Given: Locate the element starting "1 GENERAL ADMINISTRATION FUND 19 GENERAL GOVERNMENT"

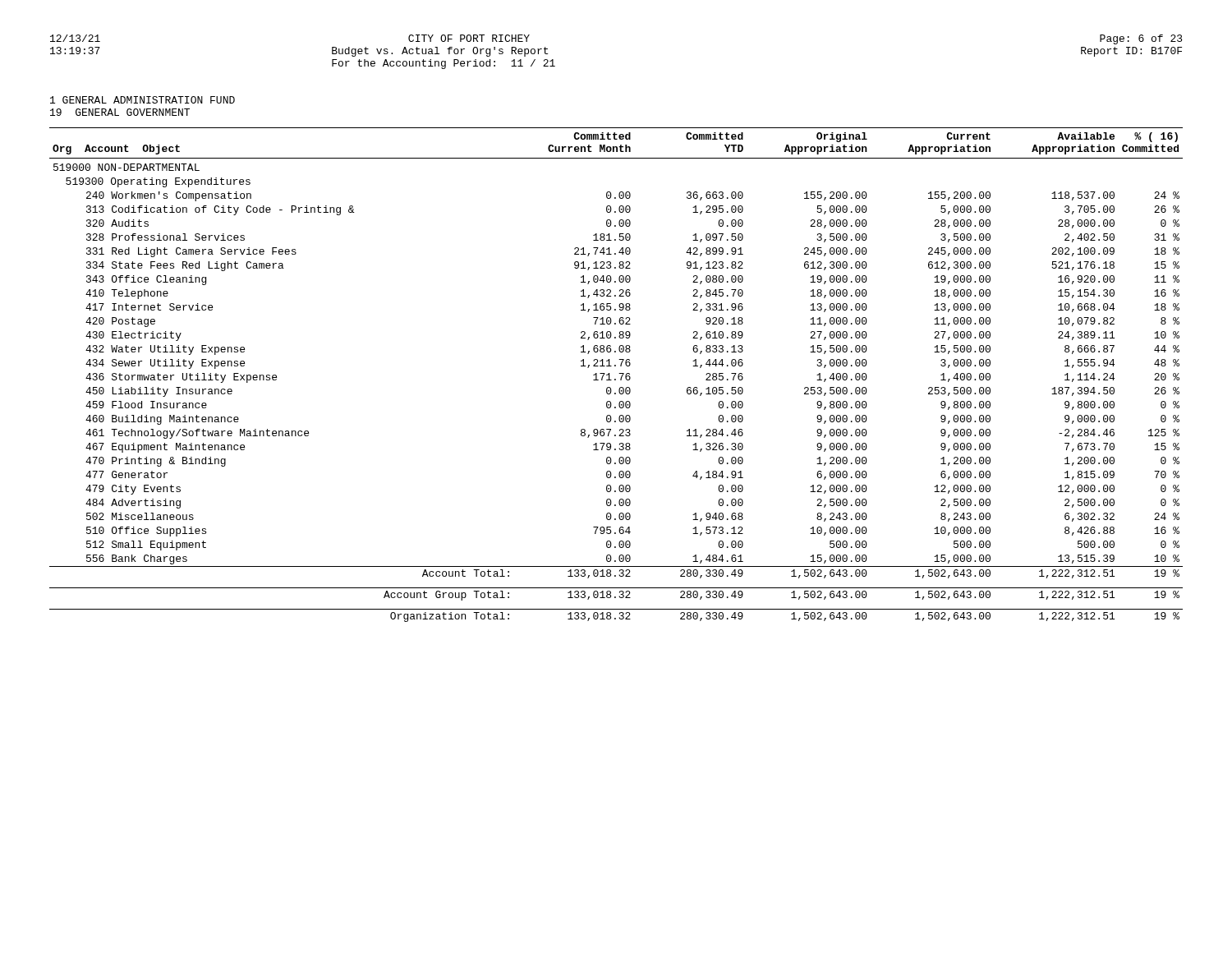Looking at the screenshot, I should pos(142,107).
